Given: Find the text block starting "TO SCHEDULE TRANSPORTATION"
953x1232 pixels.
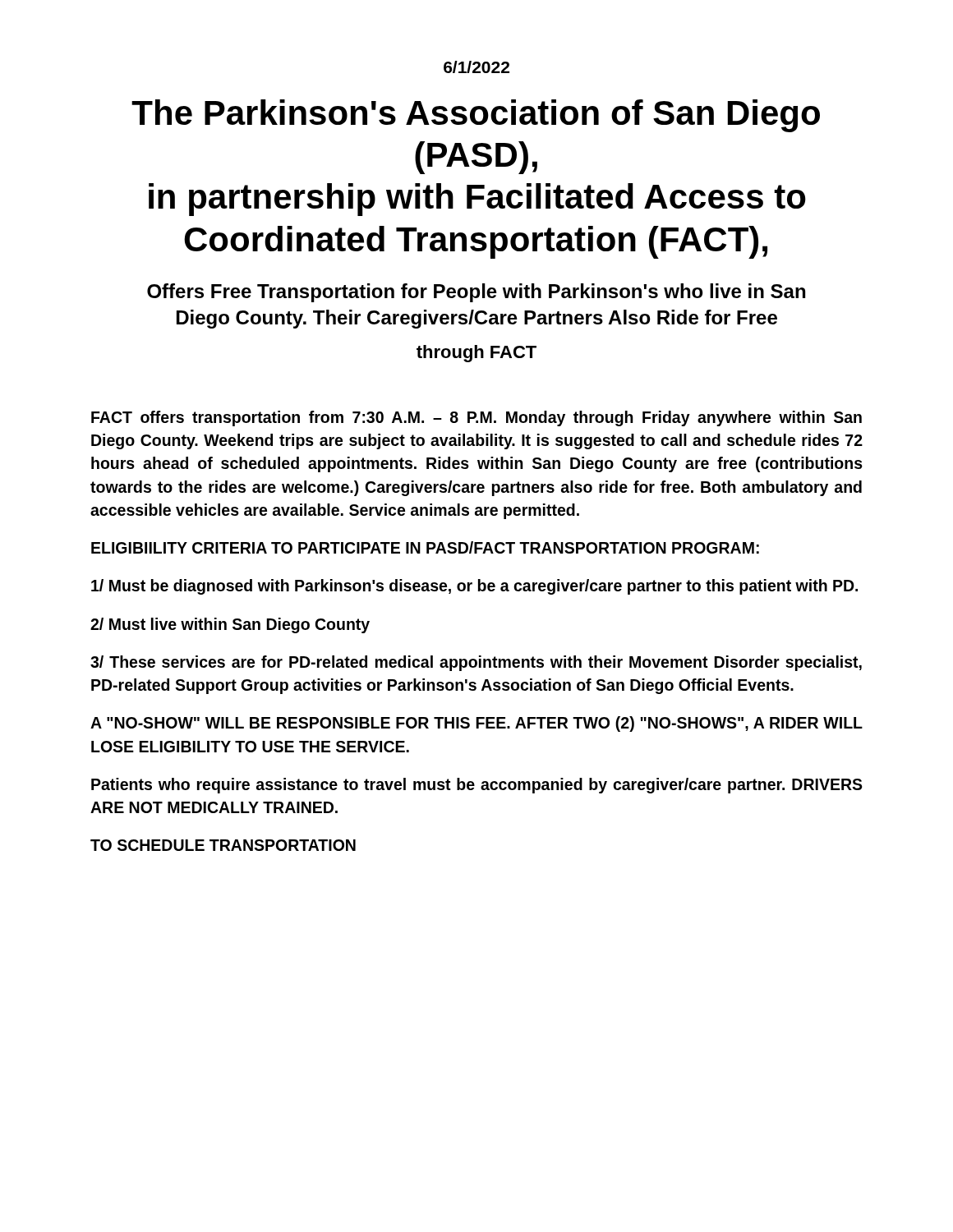Looking at the screenshot, I should pyautogui.click(x=223, y=846).
